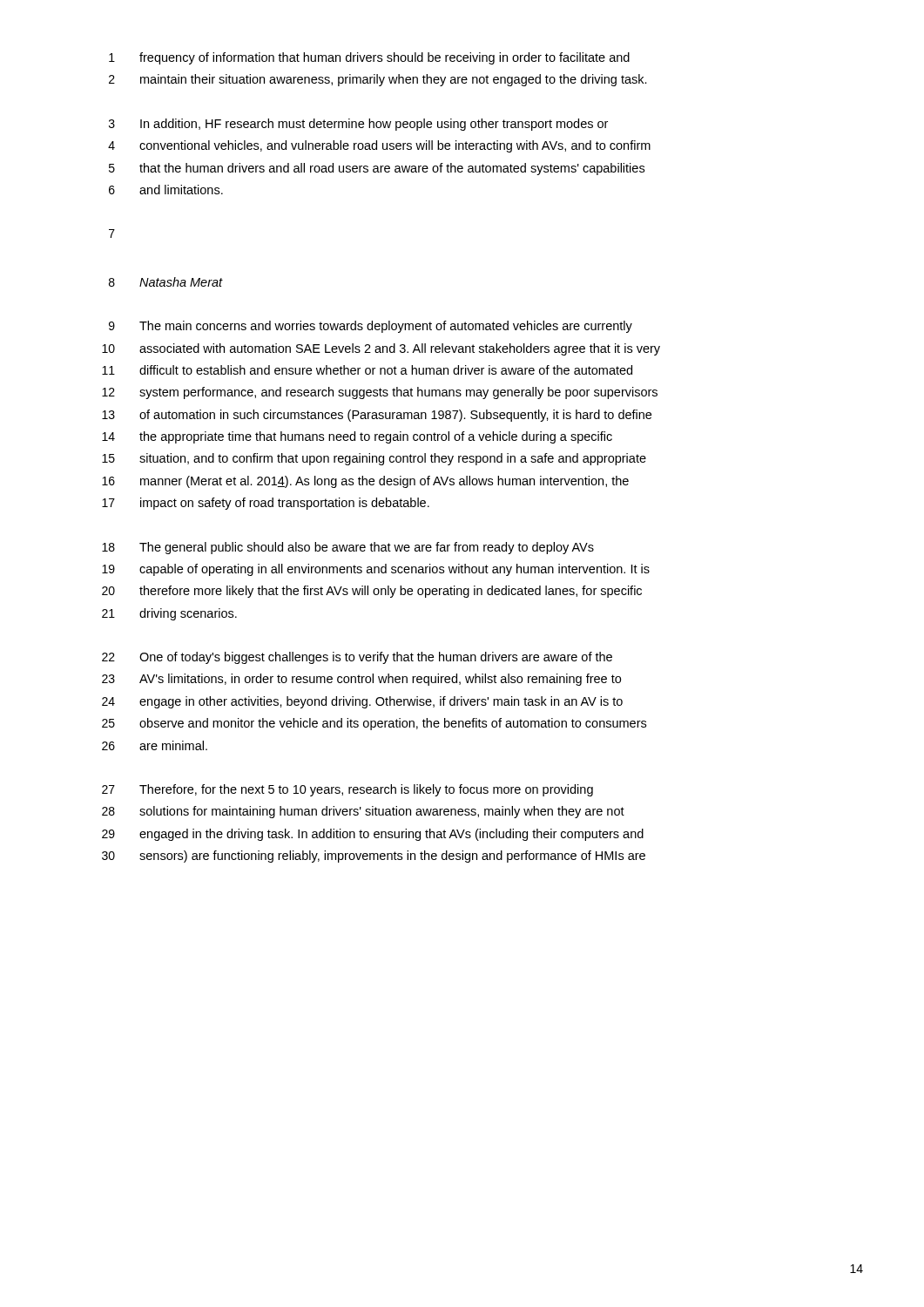Select the text containing "8 Natasha Merat"
This screenshot has width=924, height=1307.
155,283
